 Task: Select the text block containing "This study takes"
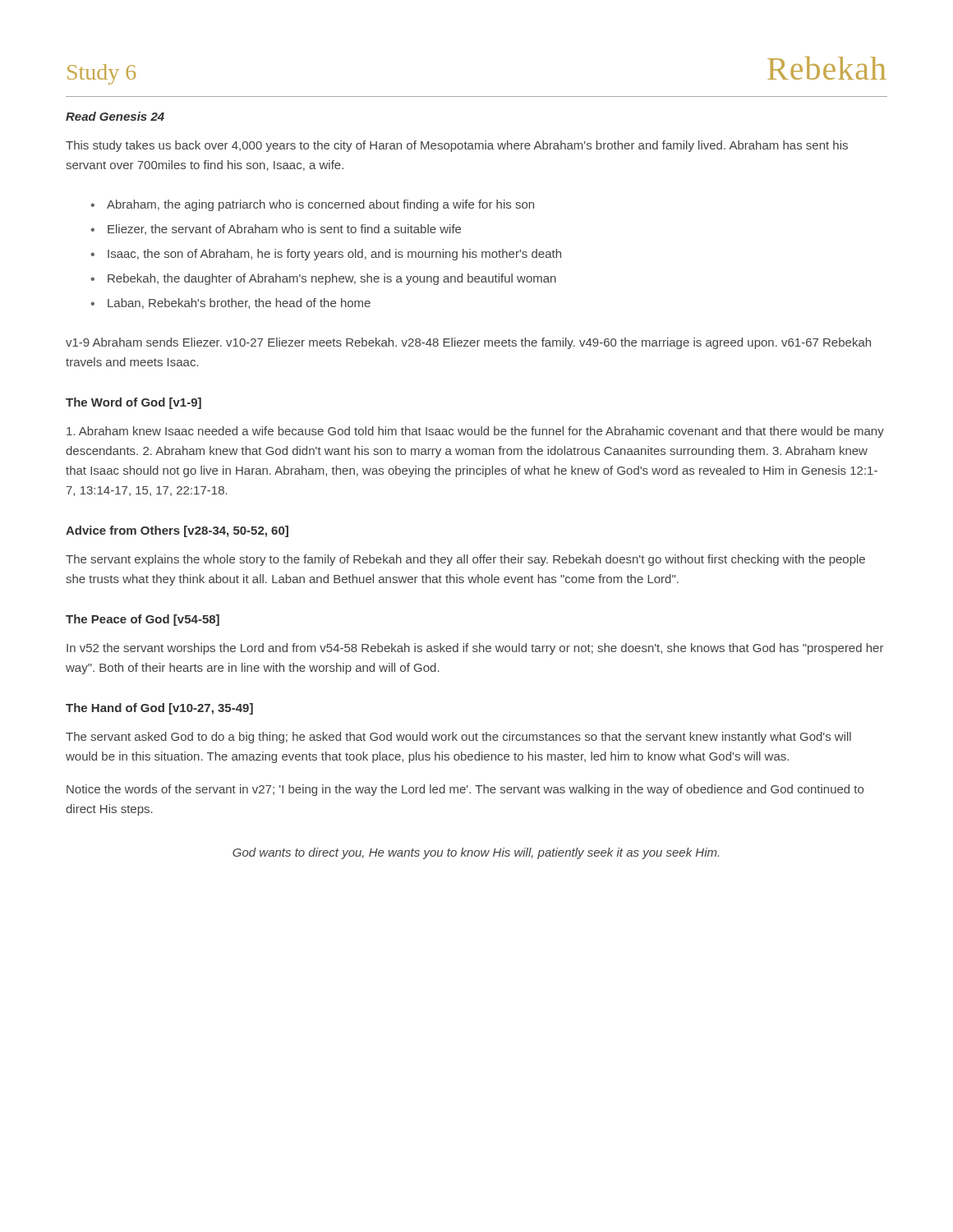point(476,155)
